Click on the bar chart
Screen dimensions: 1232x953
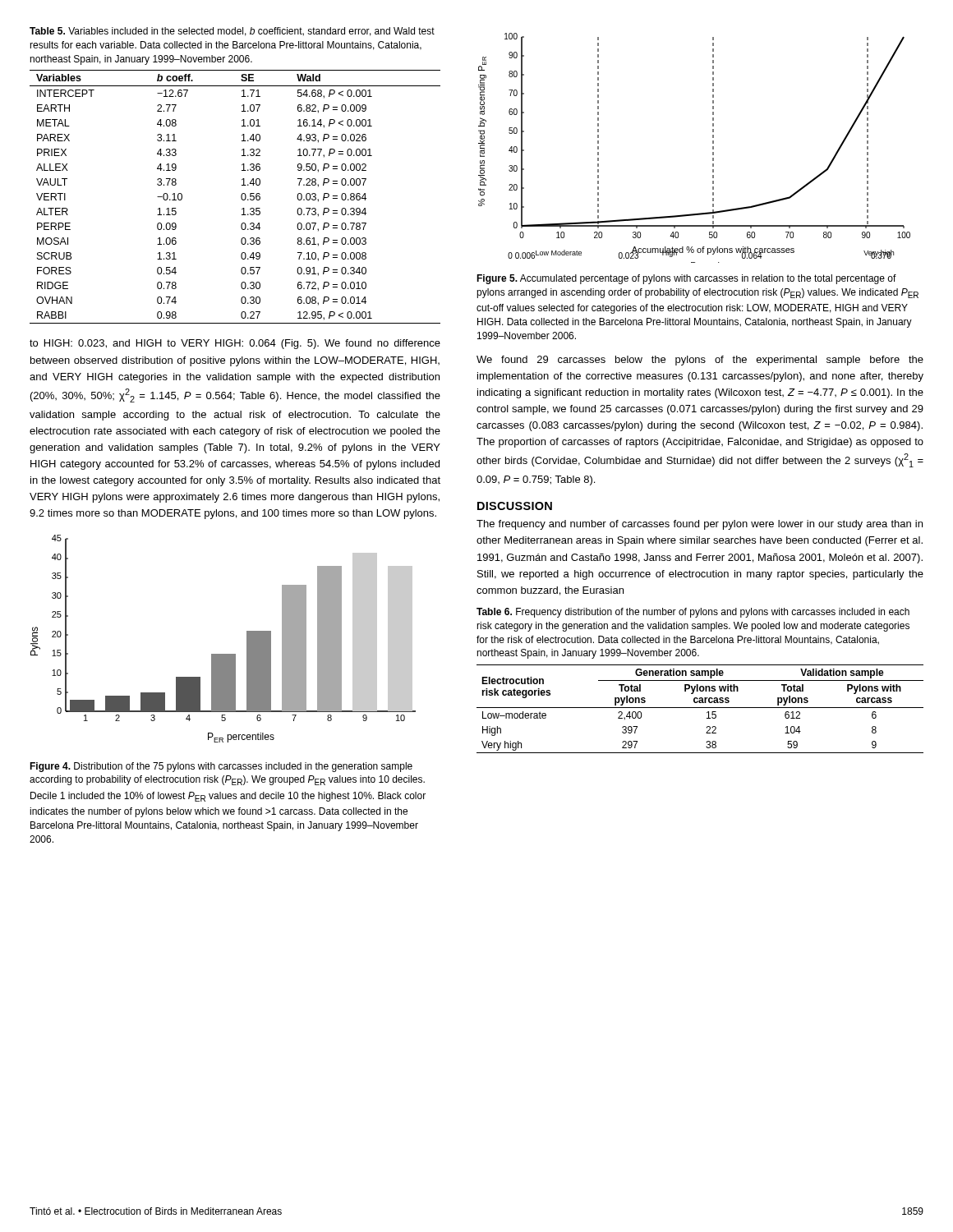point(235,642)
